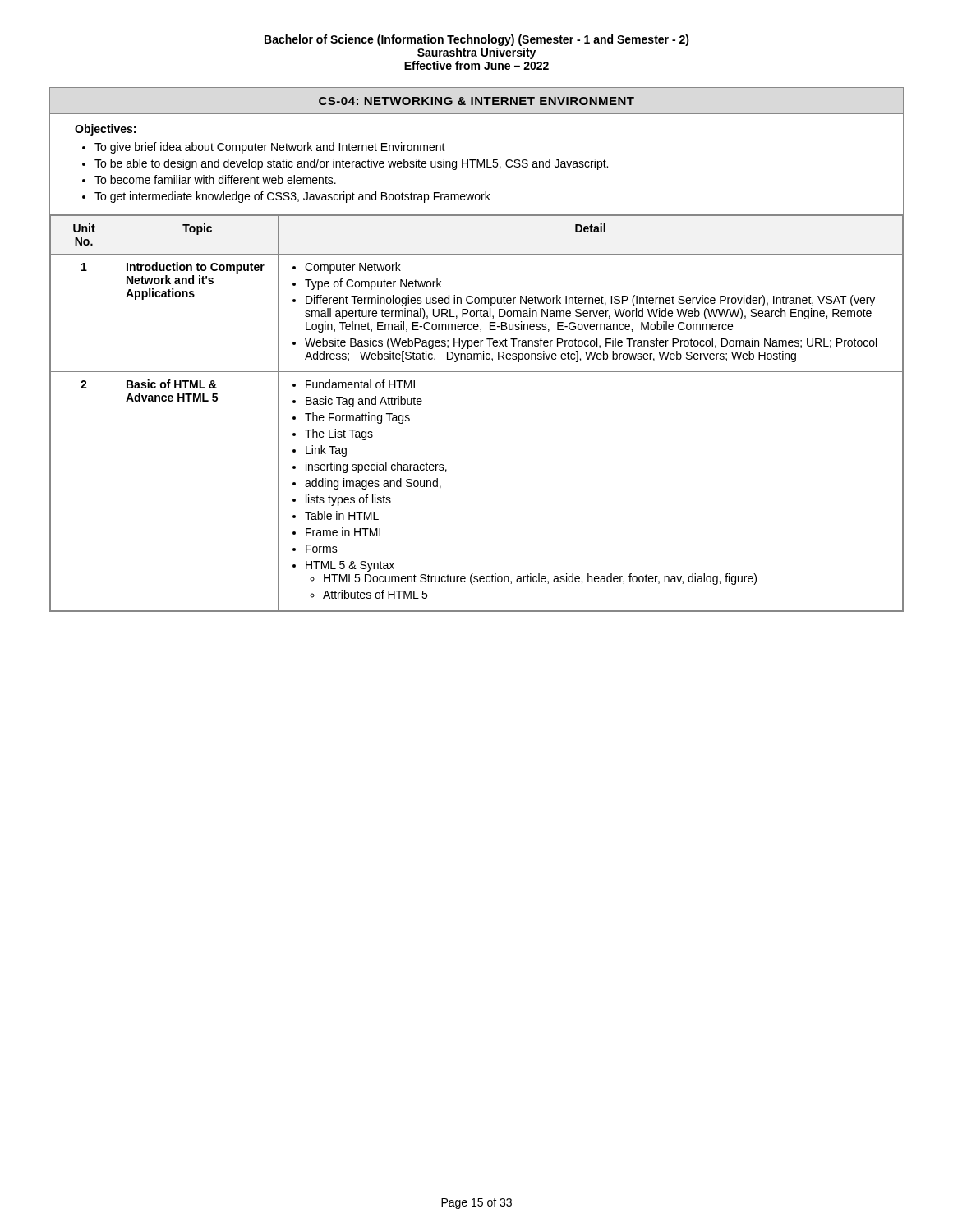Navigate to the element starting "To get intermediate knowledge of CSS3,"
953x1232 pixels.
tap(292, 196)
